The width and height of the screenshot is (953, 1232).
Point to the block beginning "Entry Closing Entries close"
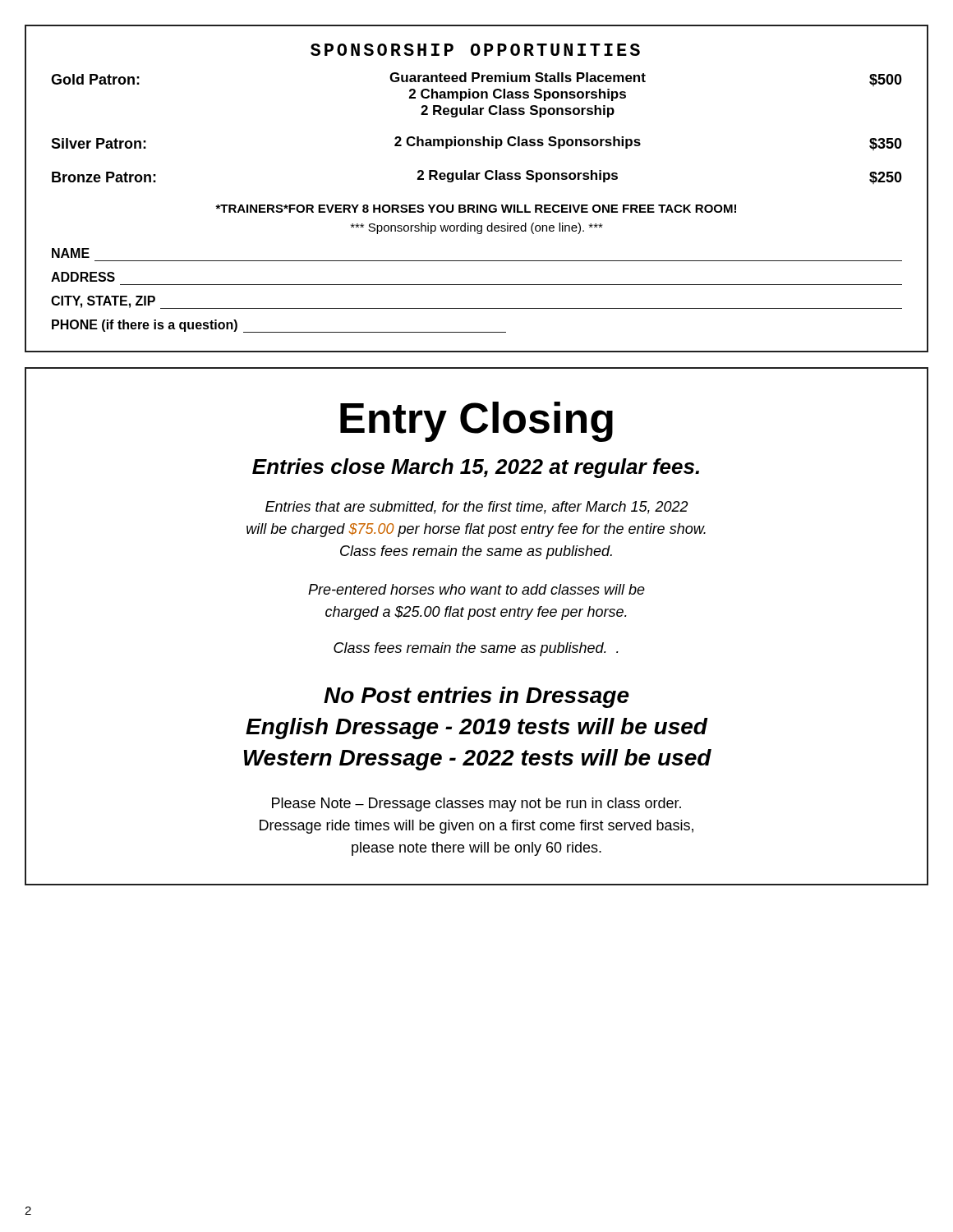coord(476,626)
